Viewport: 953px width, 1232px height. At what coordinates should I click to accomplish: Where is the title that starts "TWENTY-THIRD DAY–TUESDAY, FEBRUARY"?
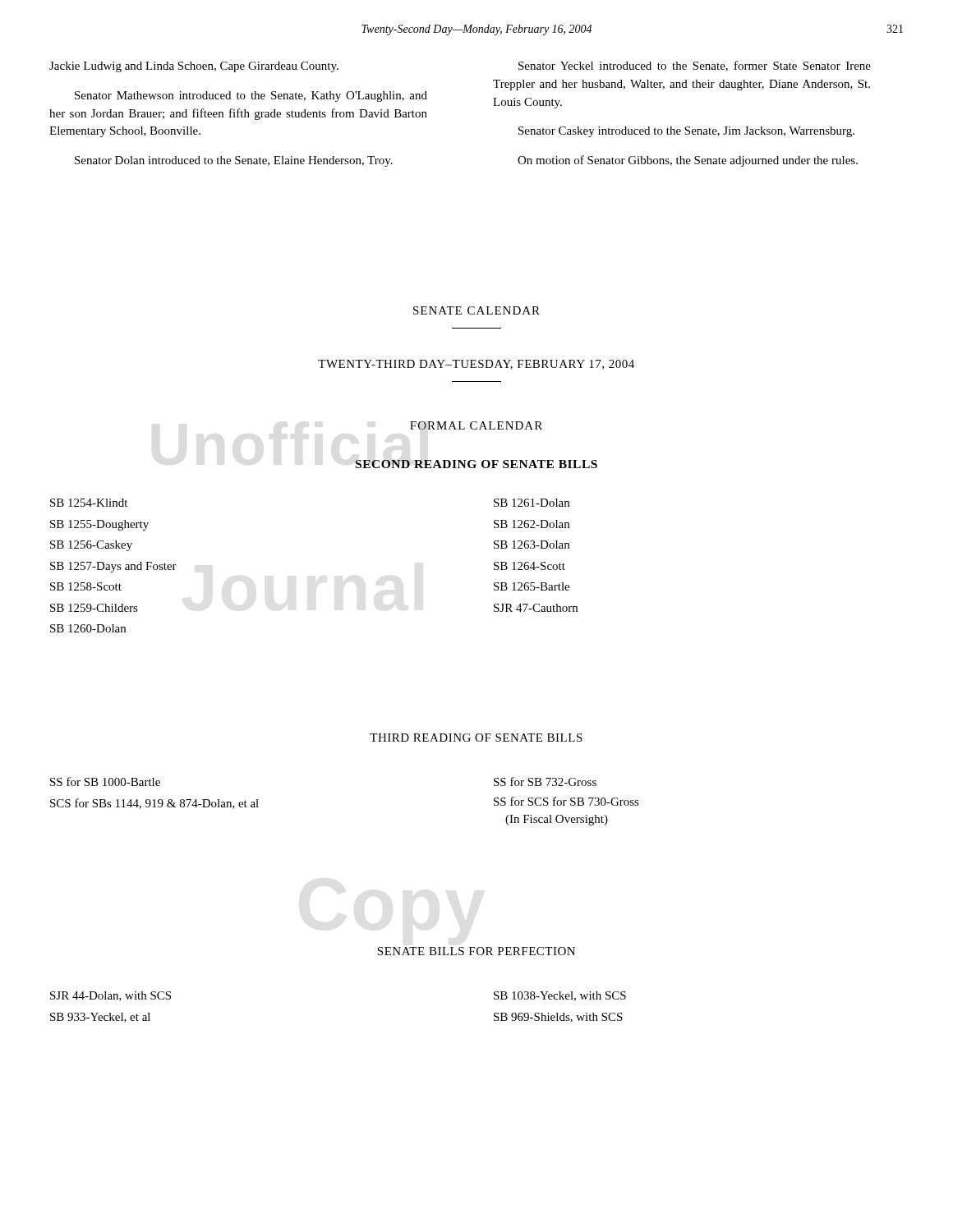476,370
